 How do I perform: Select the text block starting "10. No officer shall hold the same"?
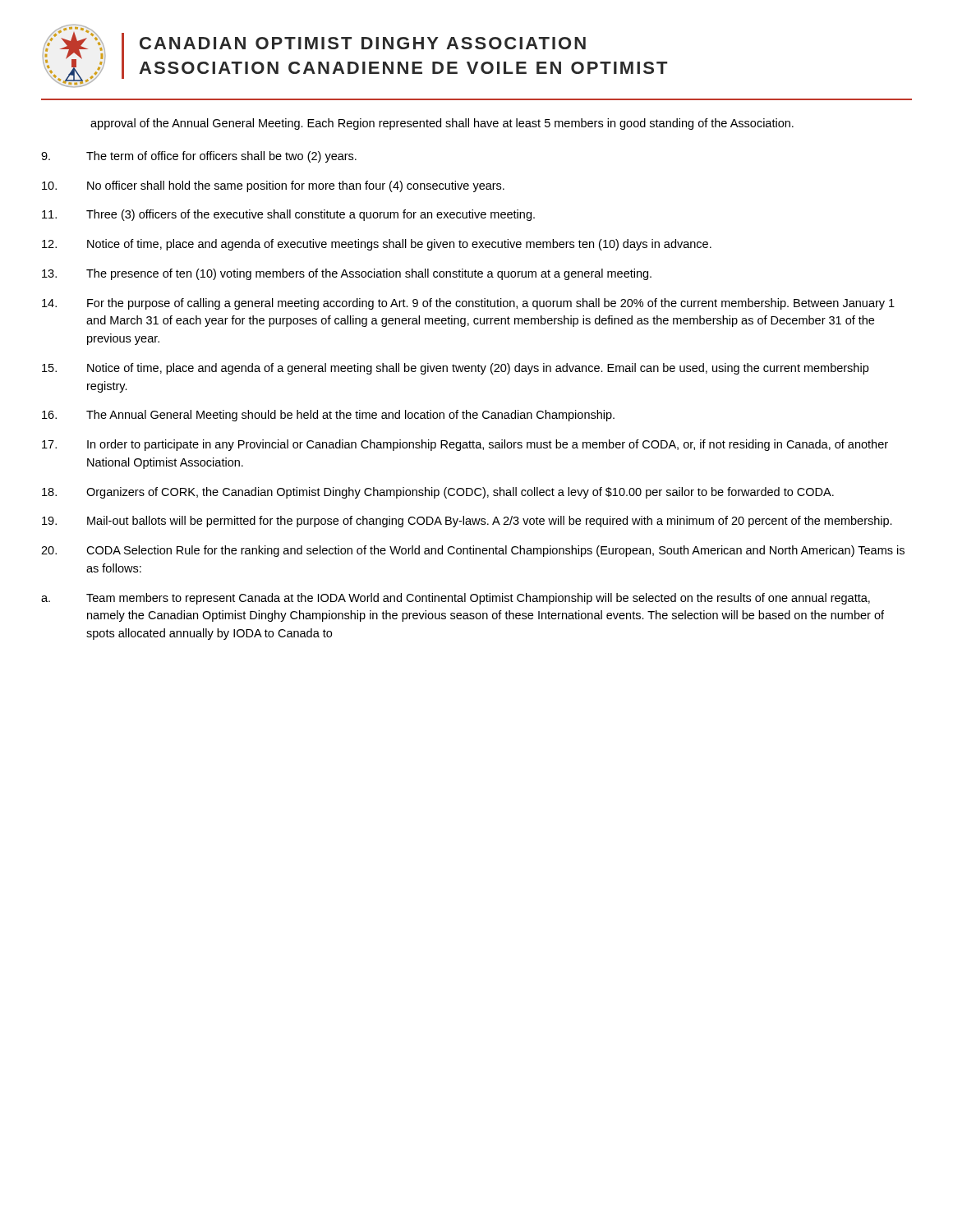(476, 186)
